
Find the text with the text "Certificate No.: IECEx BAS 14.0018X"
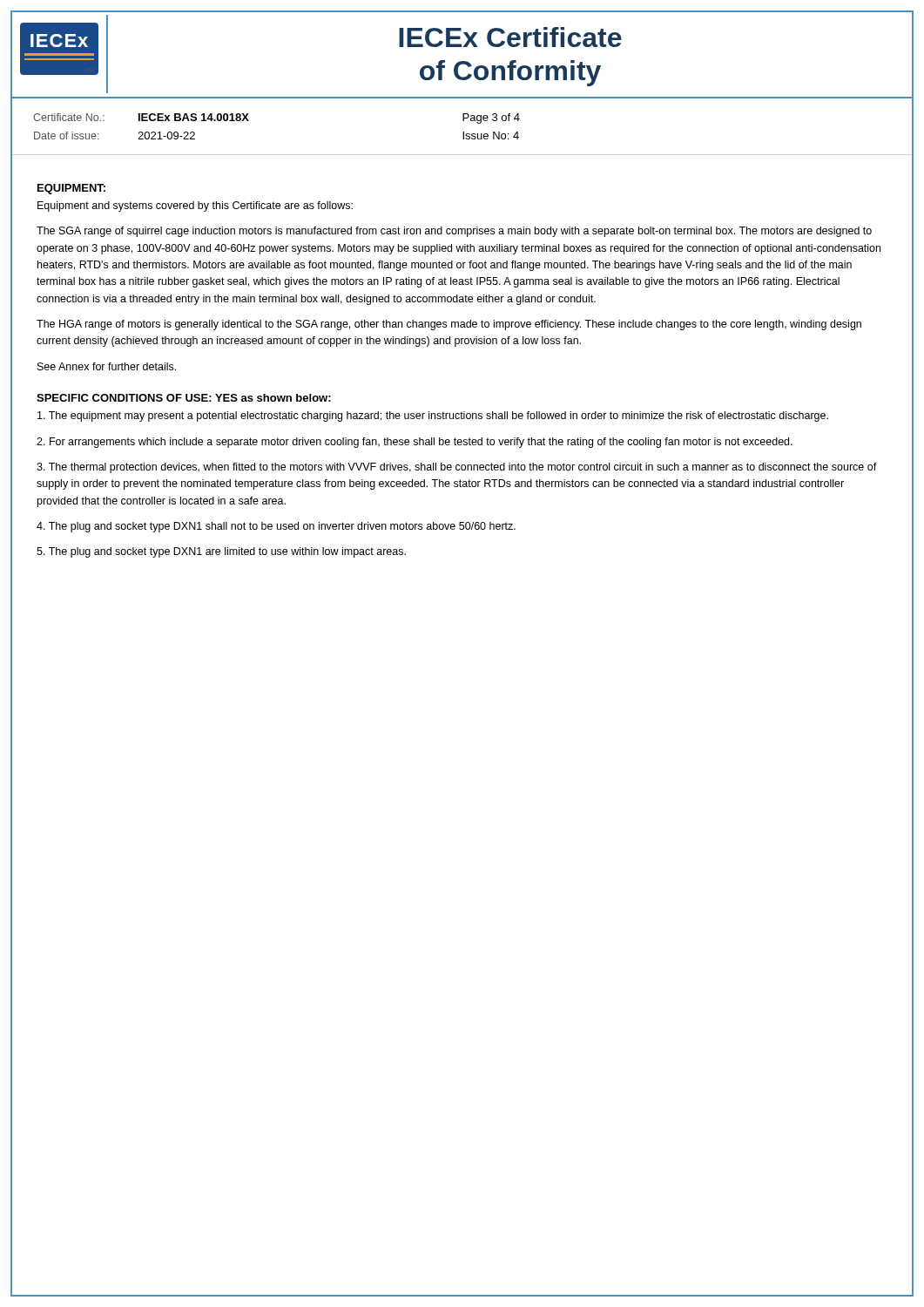pyautogui.click(x=141, y=117)
